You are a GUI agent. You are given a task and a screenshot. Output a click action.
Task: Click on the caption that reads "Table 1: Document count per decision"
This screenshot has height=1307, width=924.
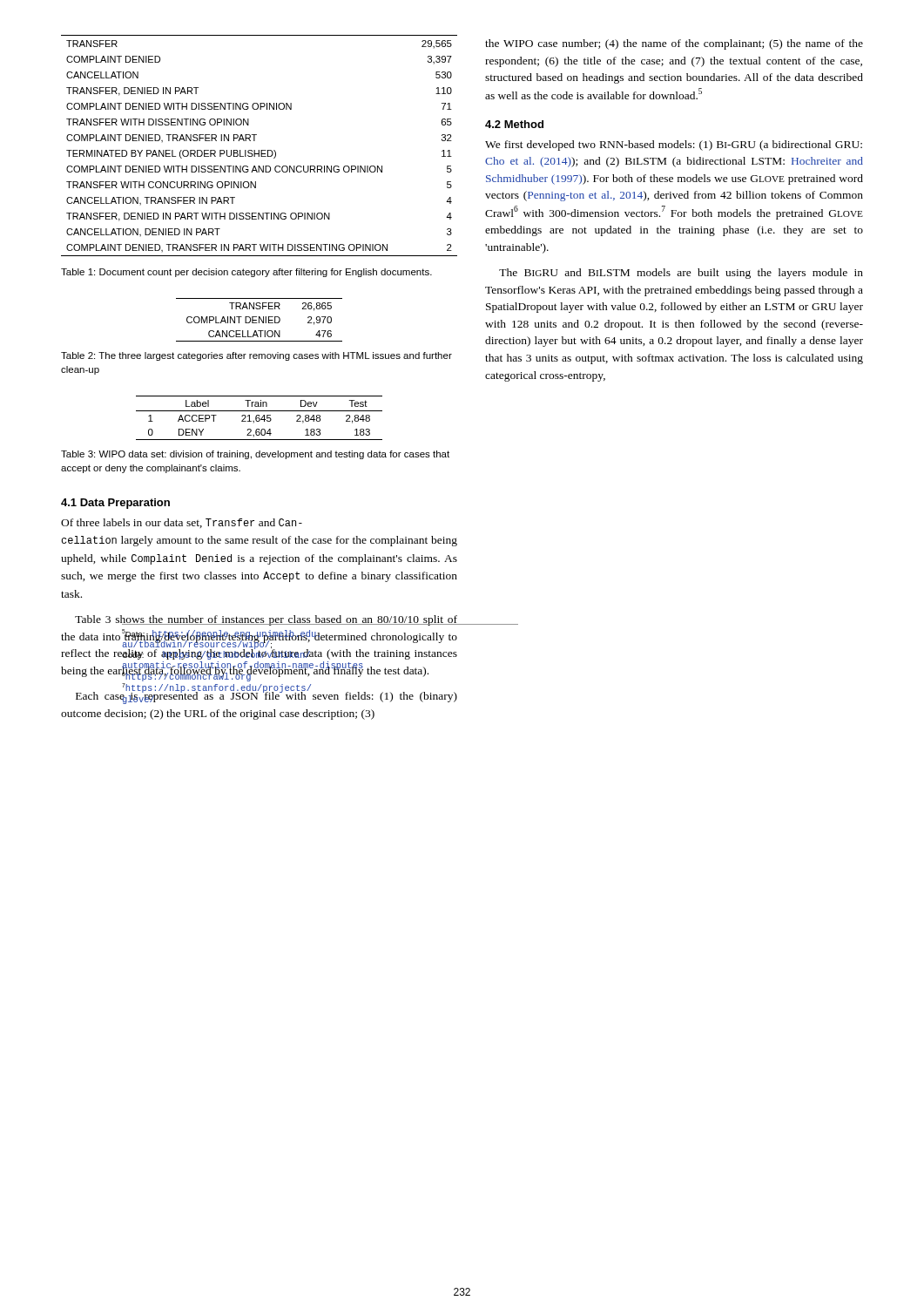click(x=247, y=272)
